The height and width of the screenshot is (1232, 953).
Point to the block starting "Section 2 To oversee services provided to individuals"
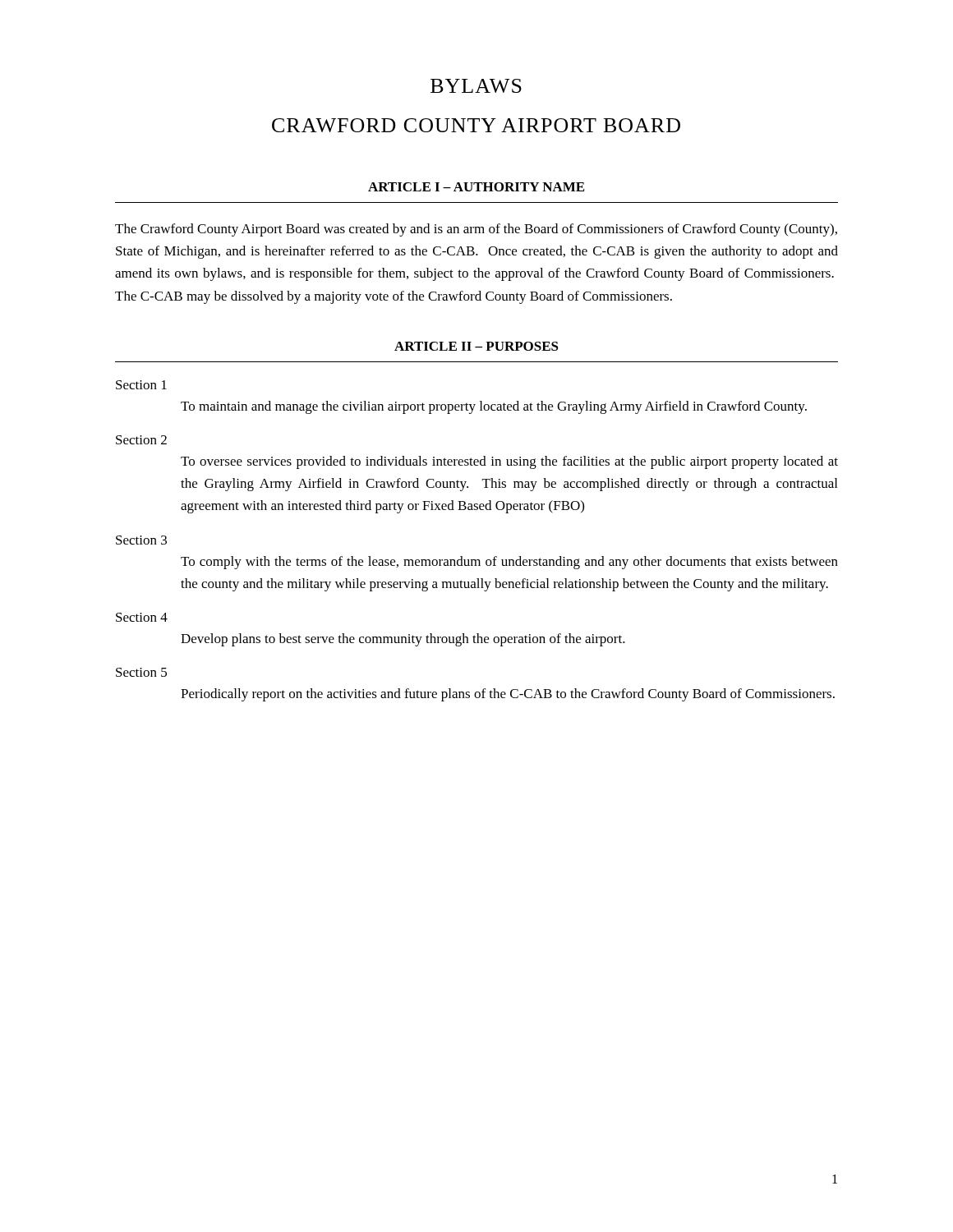(476, 475)
